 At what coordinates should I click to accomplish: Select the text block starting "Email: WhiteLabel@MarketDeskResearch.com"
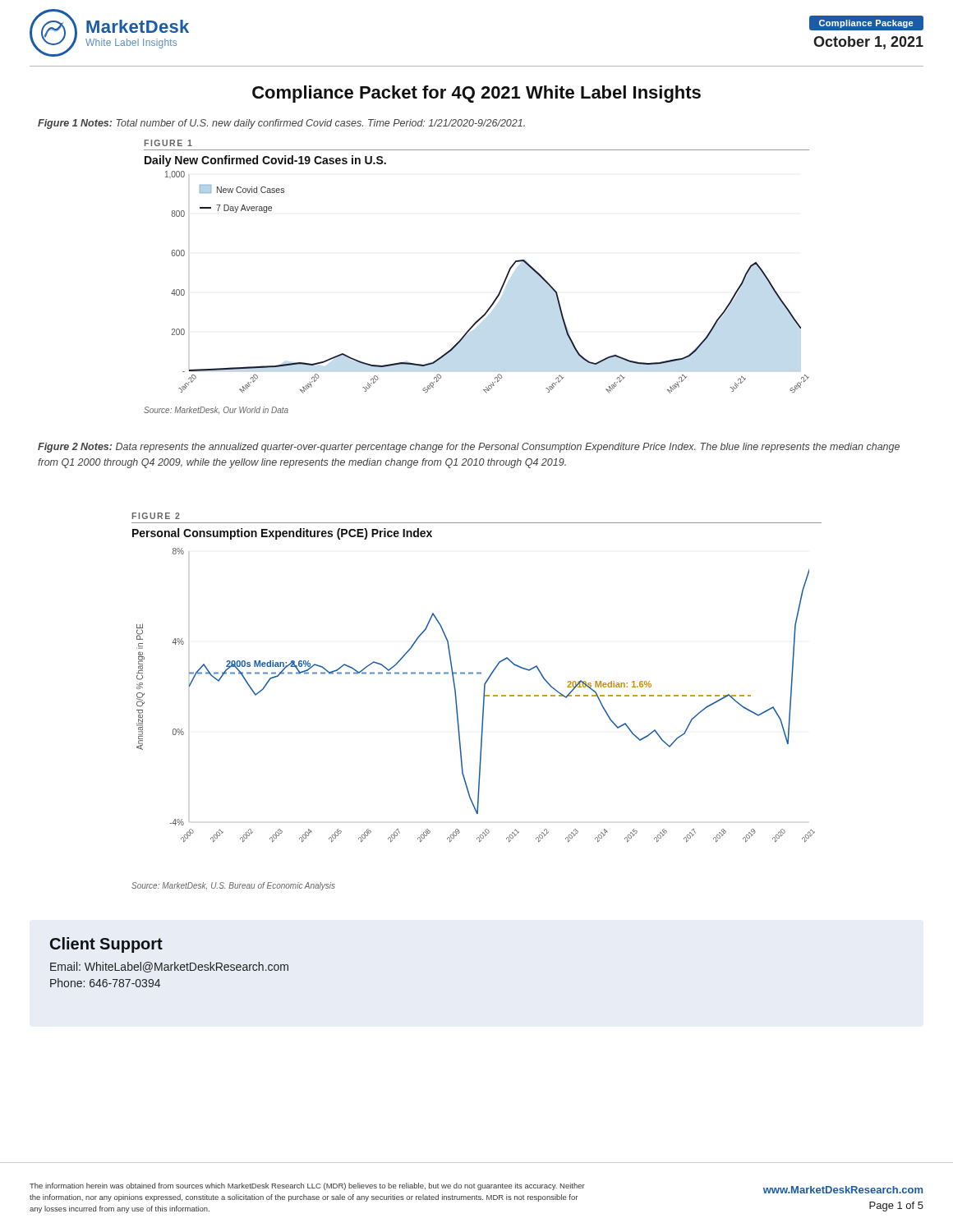(x=169, y=967)
